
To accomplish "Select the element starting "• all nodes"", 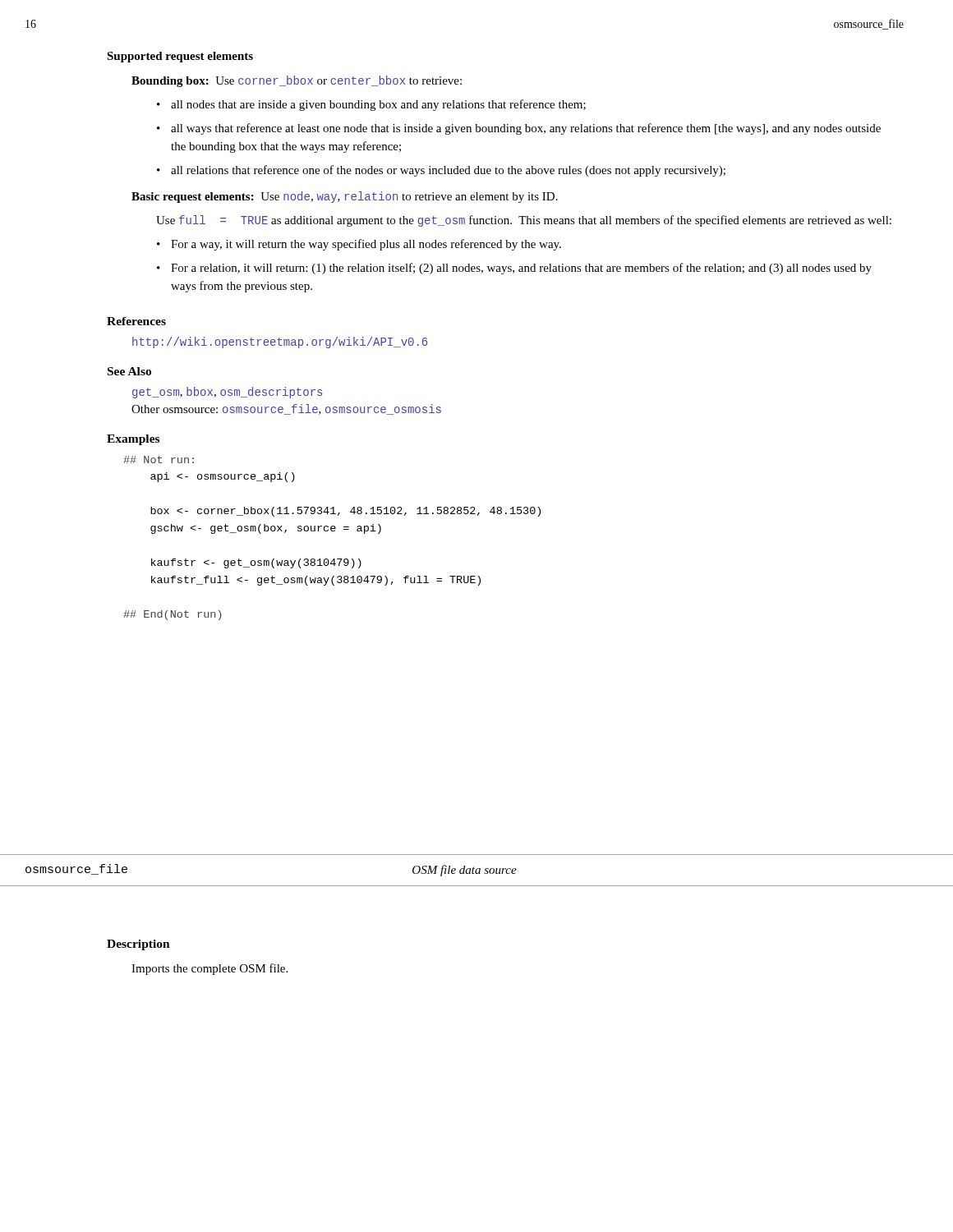I will (x=526, y=104).
